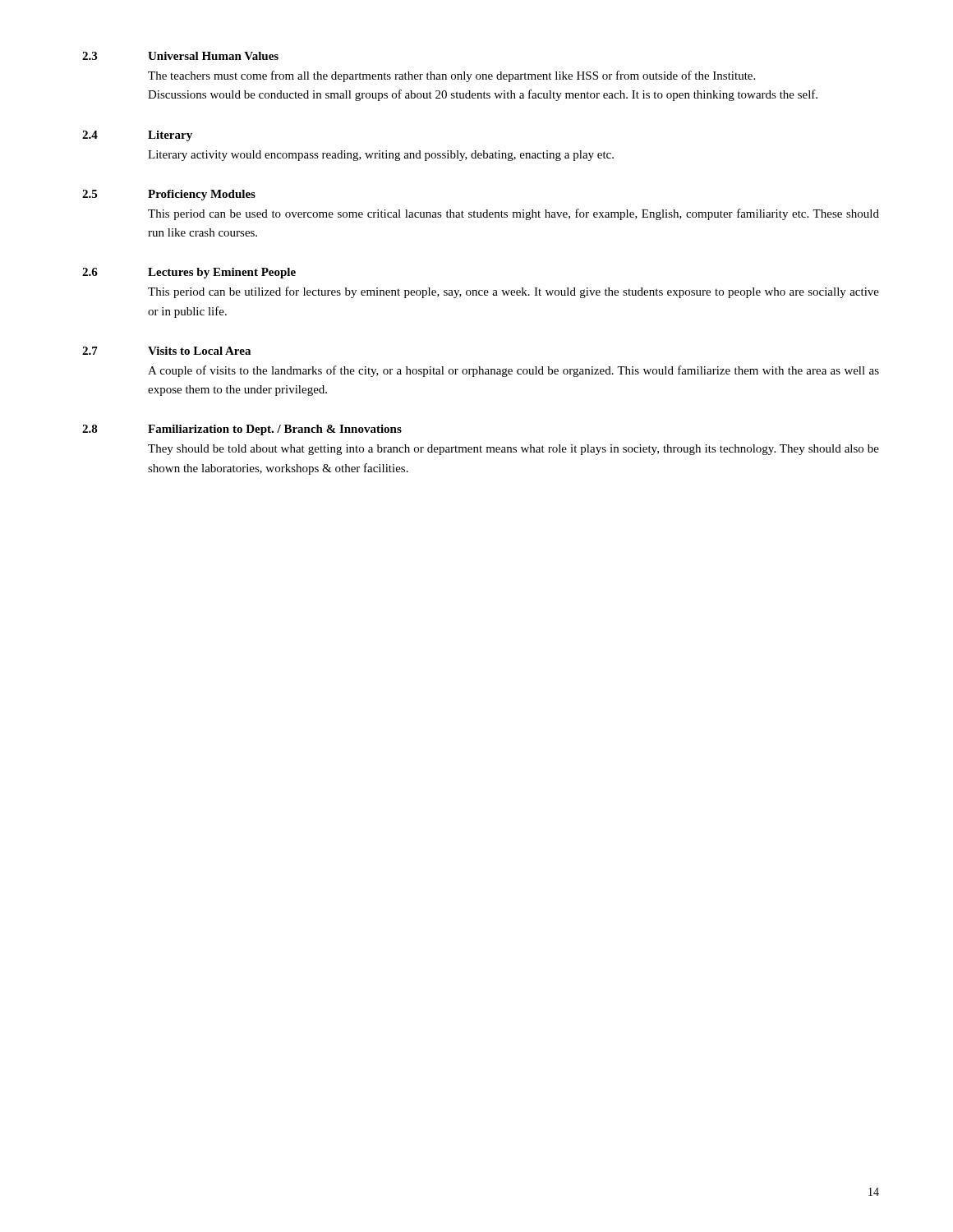
Task: Locate the text block containing "Literary activity would encompass reading, writing and"
Action: tap(381, 154)
